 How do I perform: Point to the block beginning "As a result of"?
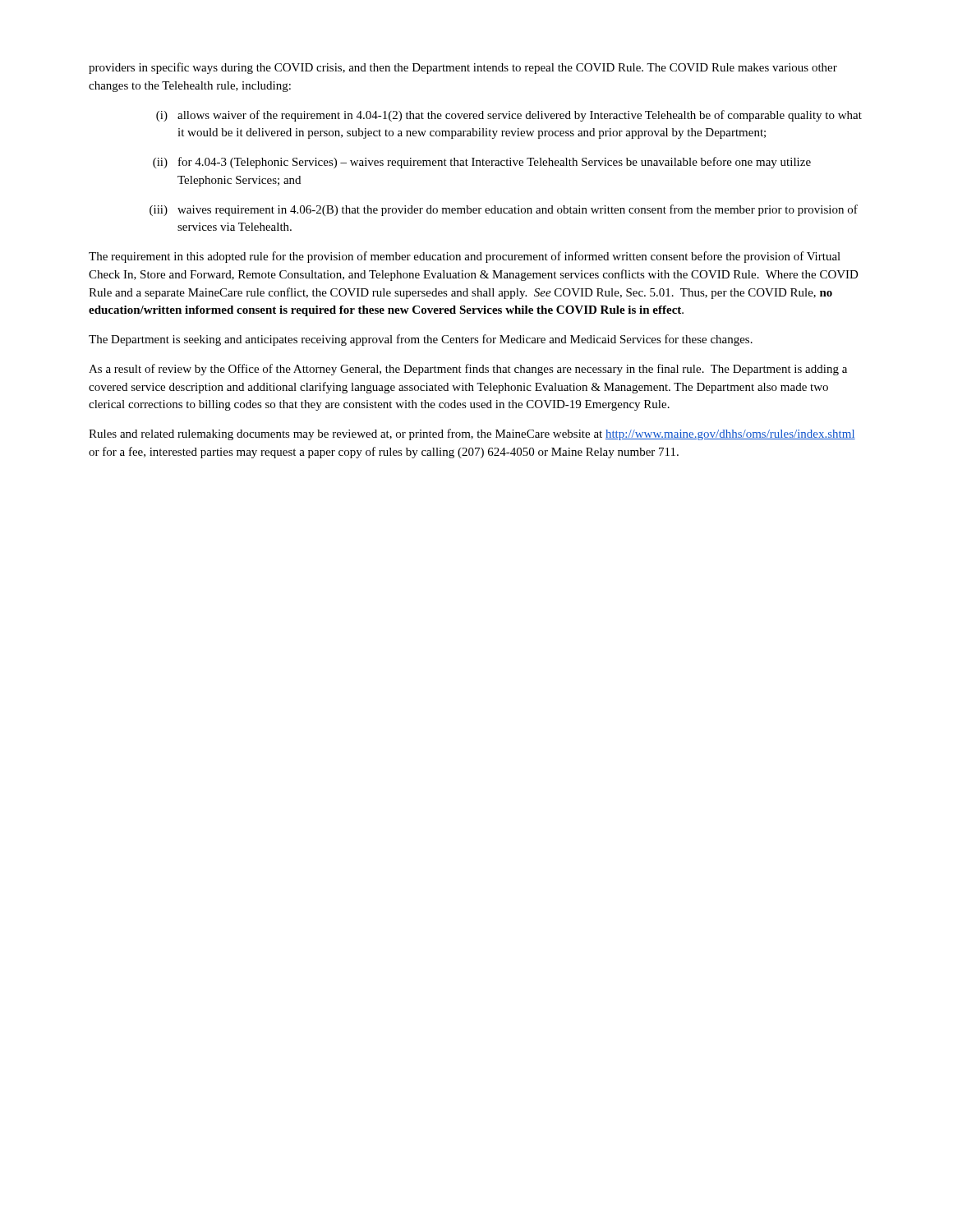(x=476, y=387)
